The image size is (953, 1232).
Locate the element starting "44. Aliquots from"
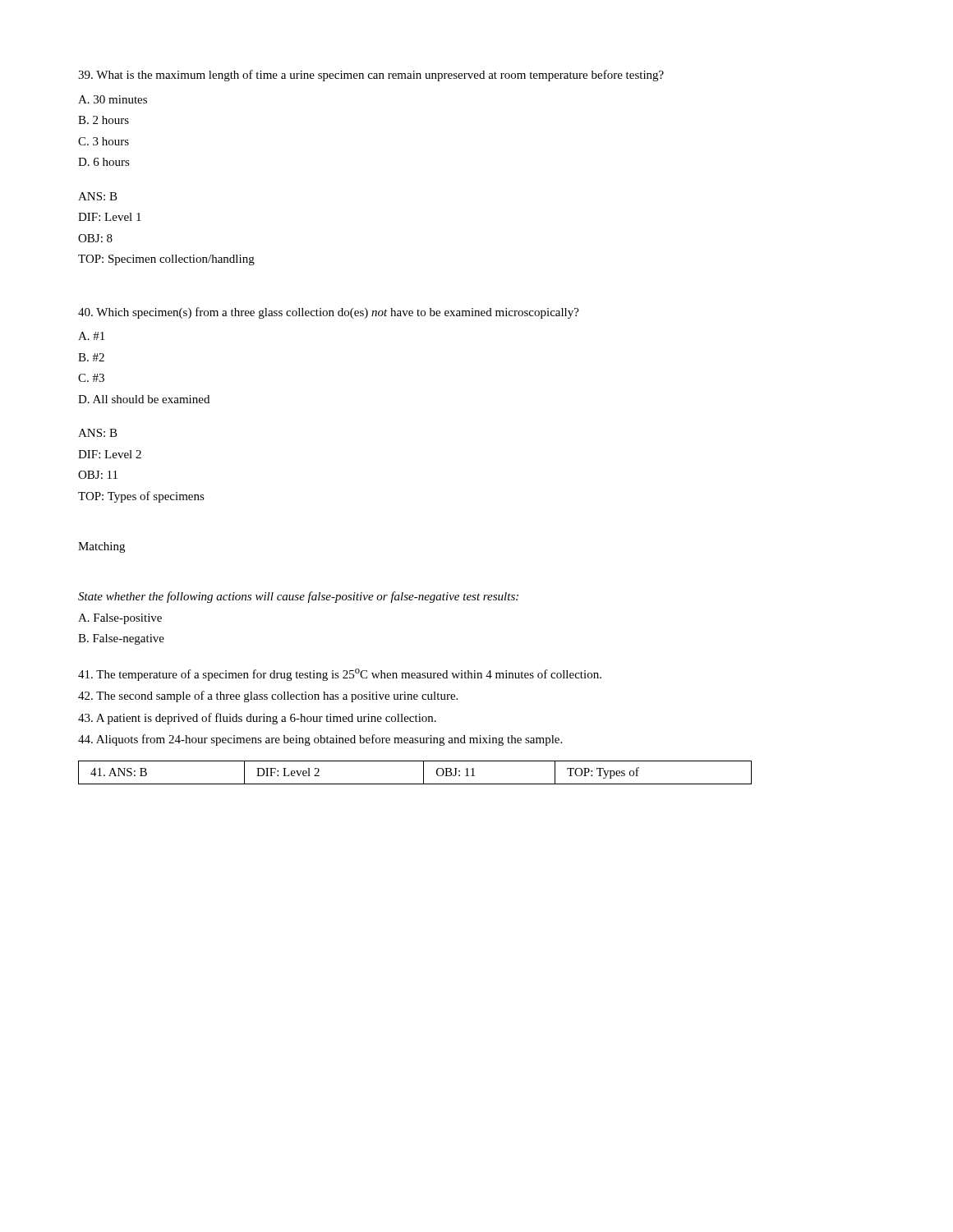pos(321,739)
